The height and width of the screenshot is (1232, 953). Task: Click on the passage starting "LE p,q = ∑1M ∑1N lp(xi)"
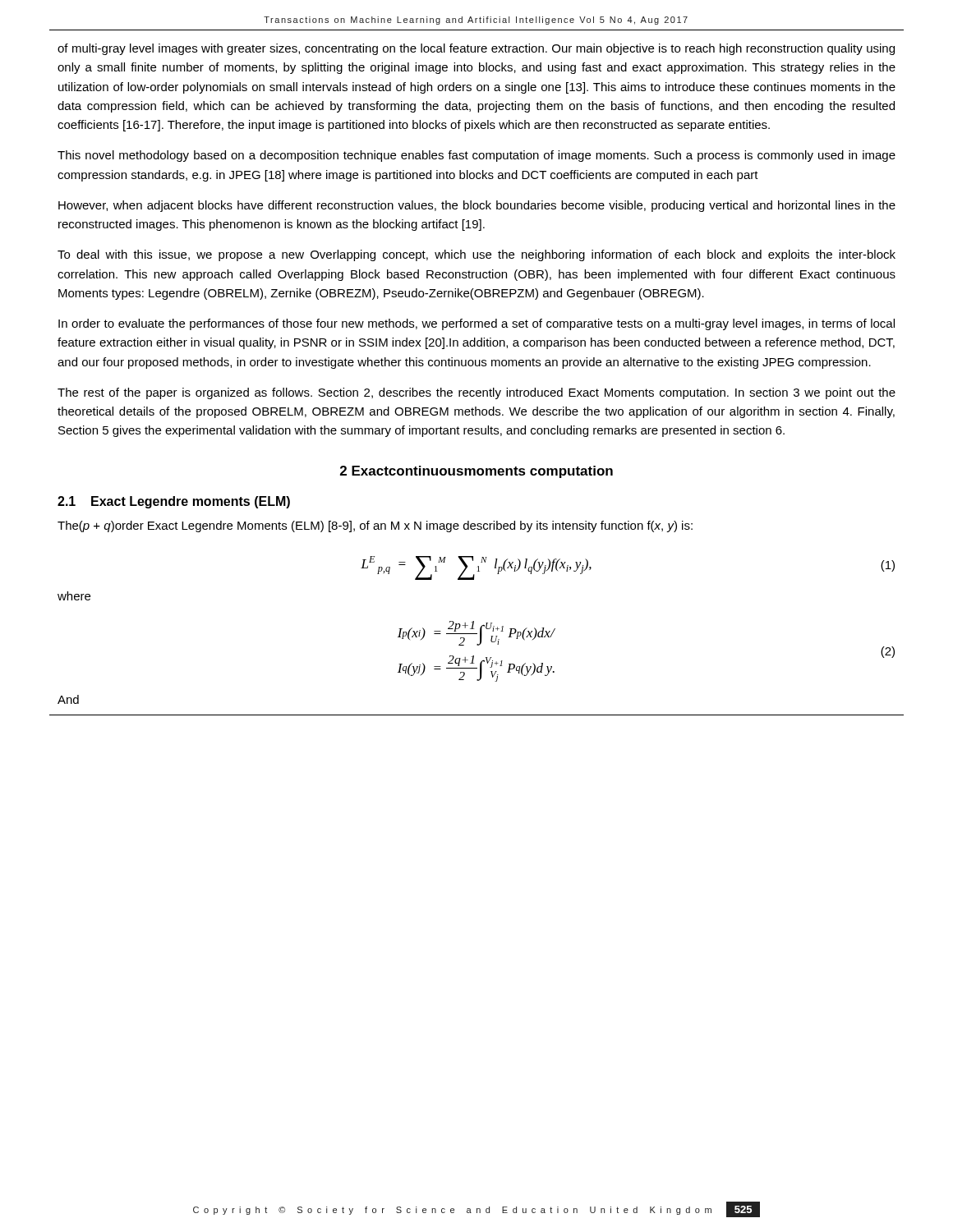476,565
